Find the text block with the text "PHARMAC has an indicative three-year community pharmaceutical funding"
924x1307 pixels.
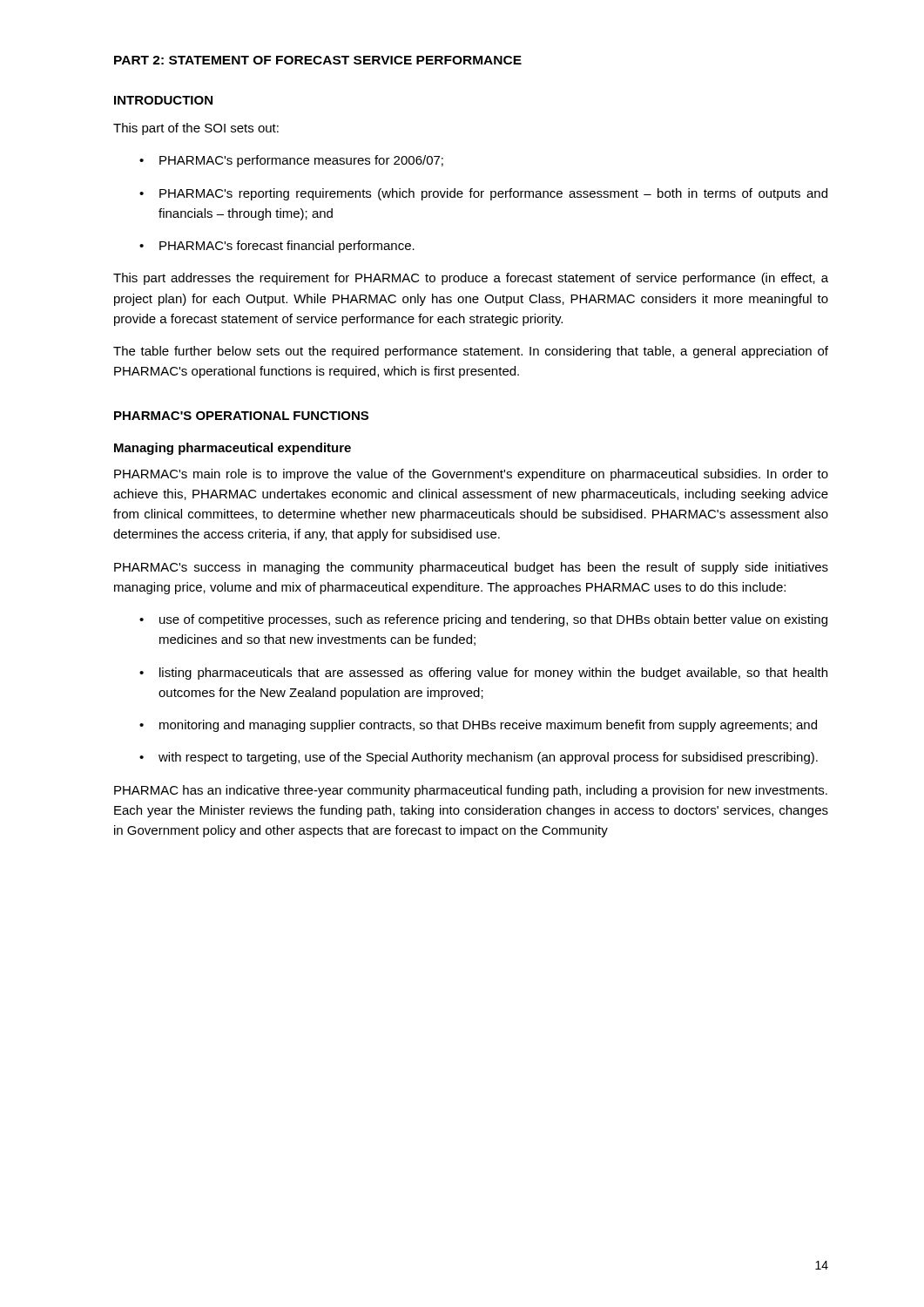point(471,810)
